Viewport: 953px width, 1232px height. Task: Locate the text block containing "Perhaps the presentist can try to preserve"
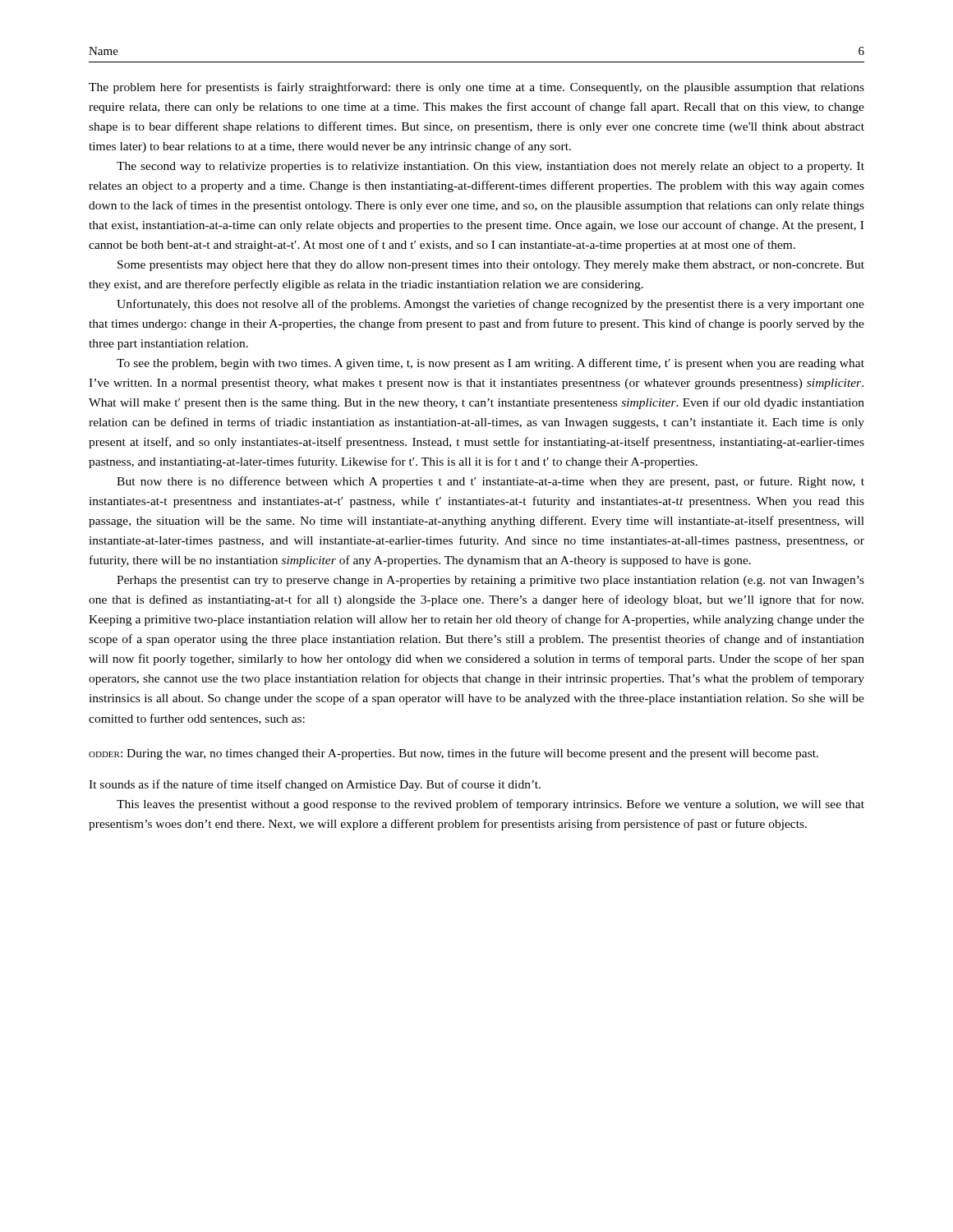click(x=476, y=649)
